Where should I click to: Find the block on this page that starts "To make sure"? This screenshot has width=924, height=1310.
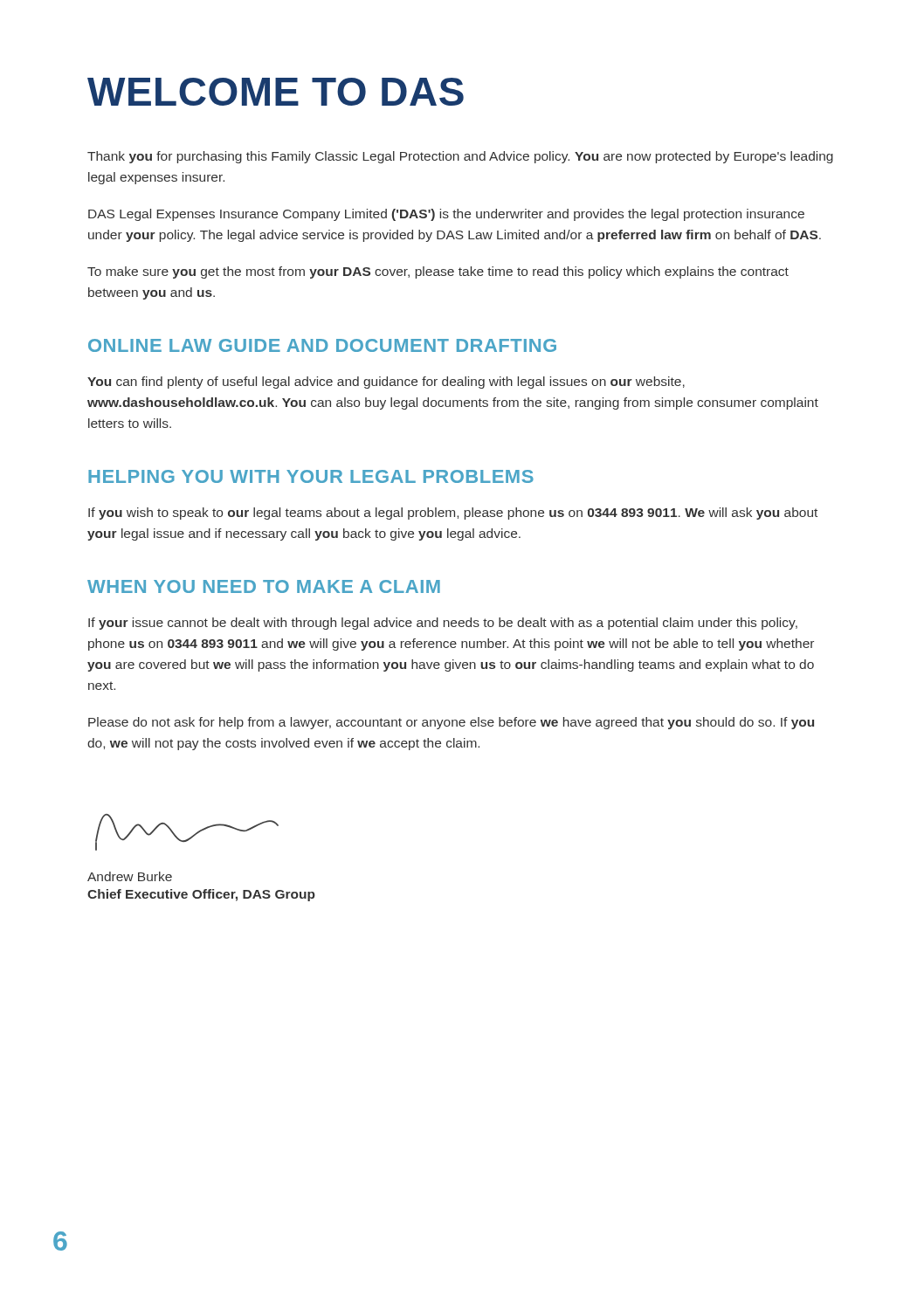(438, 281)
